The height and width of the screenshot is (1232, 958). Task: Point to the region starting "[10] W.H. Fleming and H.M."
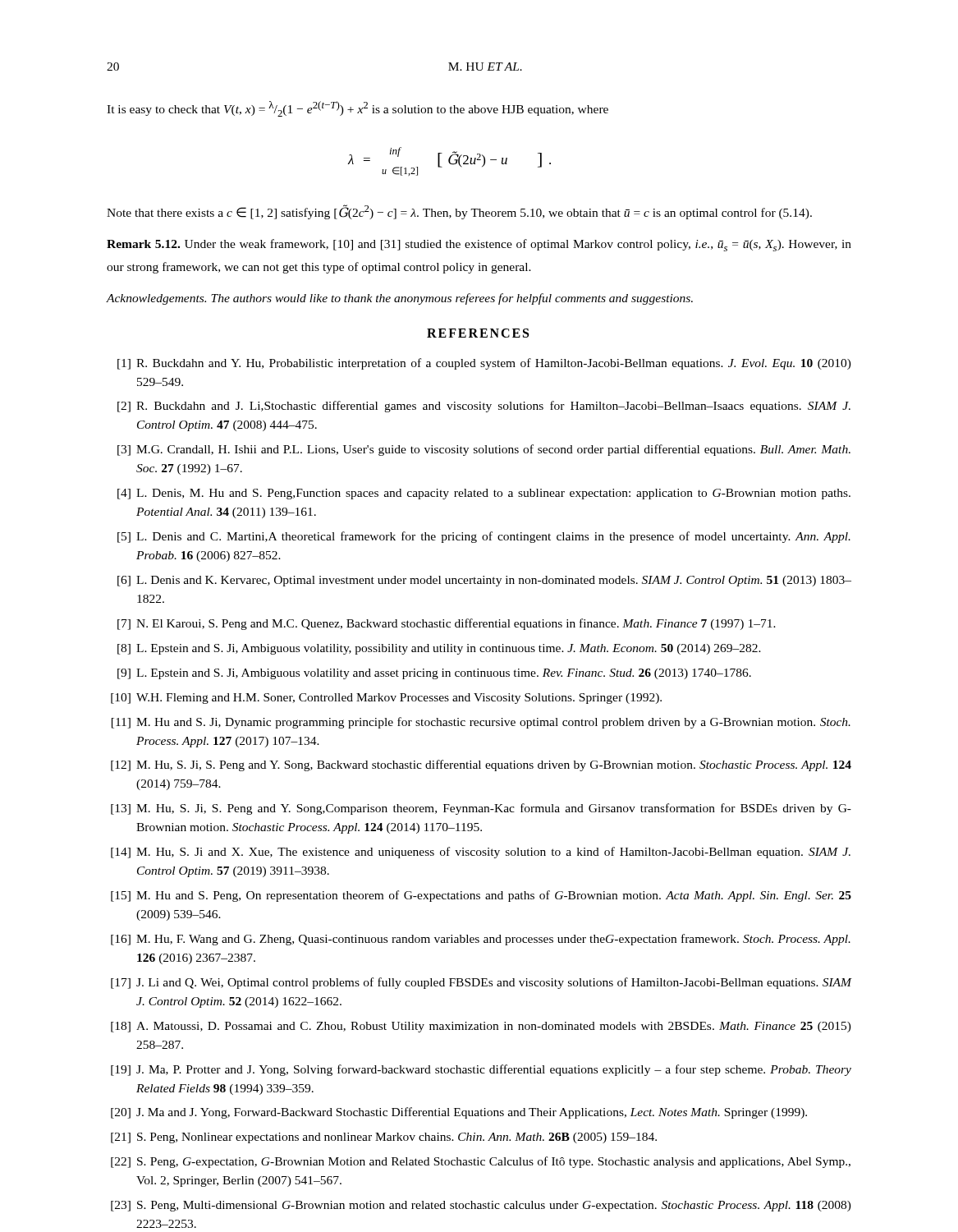[x=479, y=697]
